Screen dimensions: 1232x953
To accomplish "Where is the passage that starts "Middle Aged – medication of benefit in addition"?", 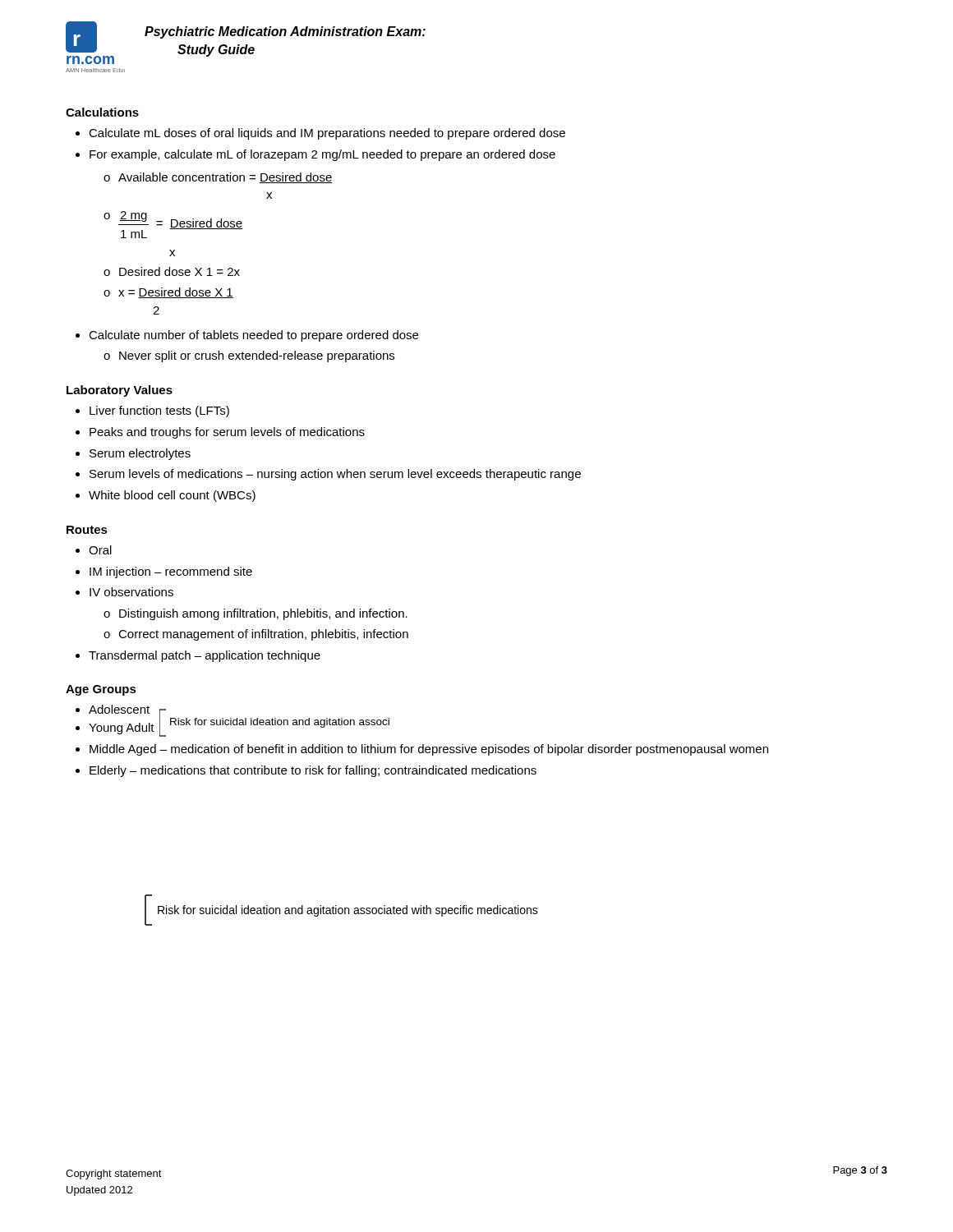I will [488, 749].
